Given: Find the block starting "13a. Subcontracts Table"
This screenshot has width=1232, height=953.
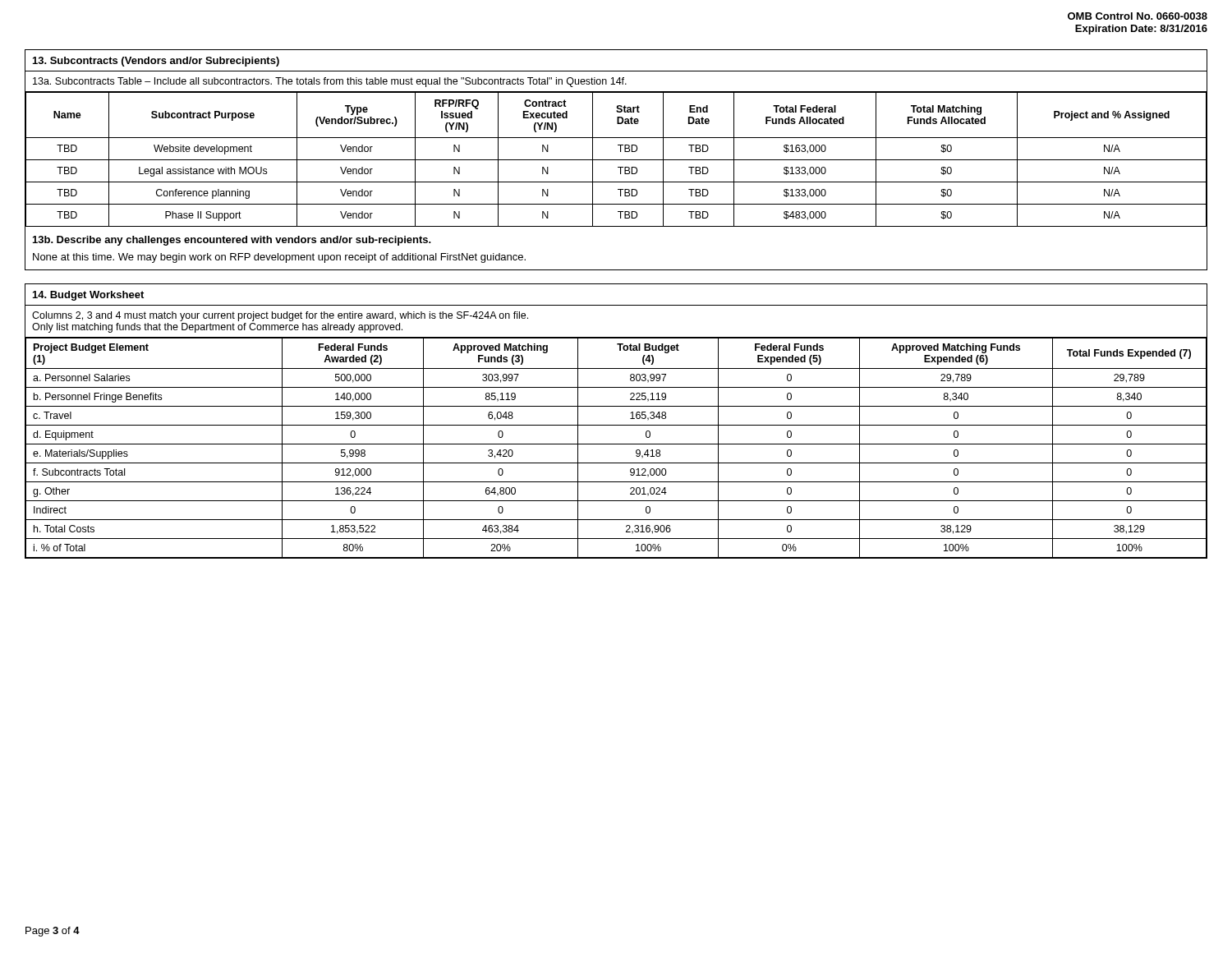Looking at the screenshot, I should tap(330, 81).
